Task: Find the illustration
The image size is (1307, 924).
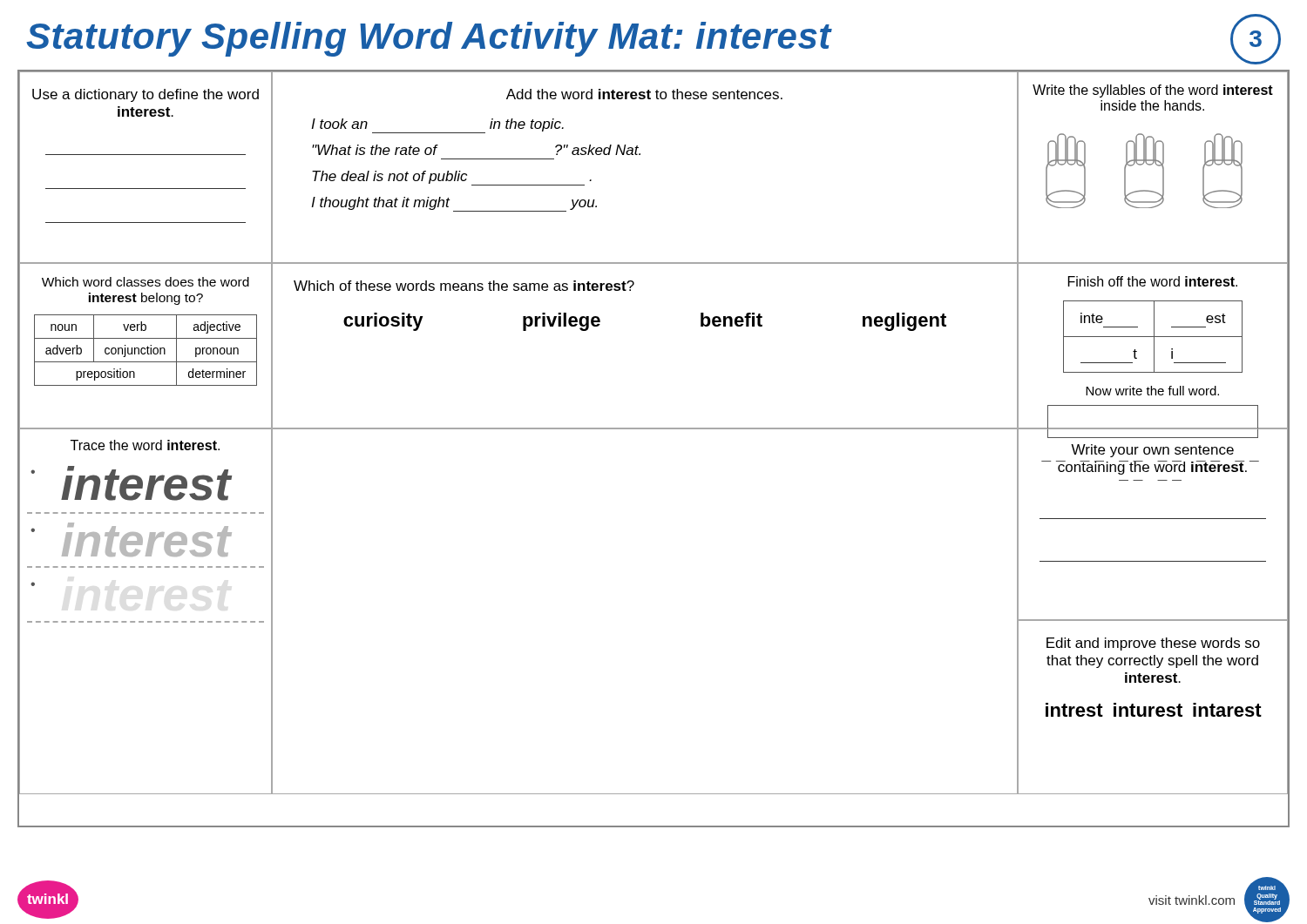Action: tap(1153, 166)
